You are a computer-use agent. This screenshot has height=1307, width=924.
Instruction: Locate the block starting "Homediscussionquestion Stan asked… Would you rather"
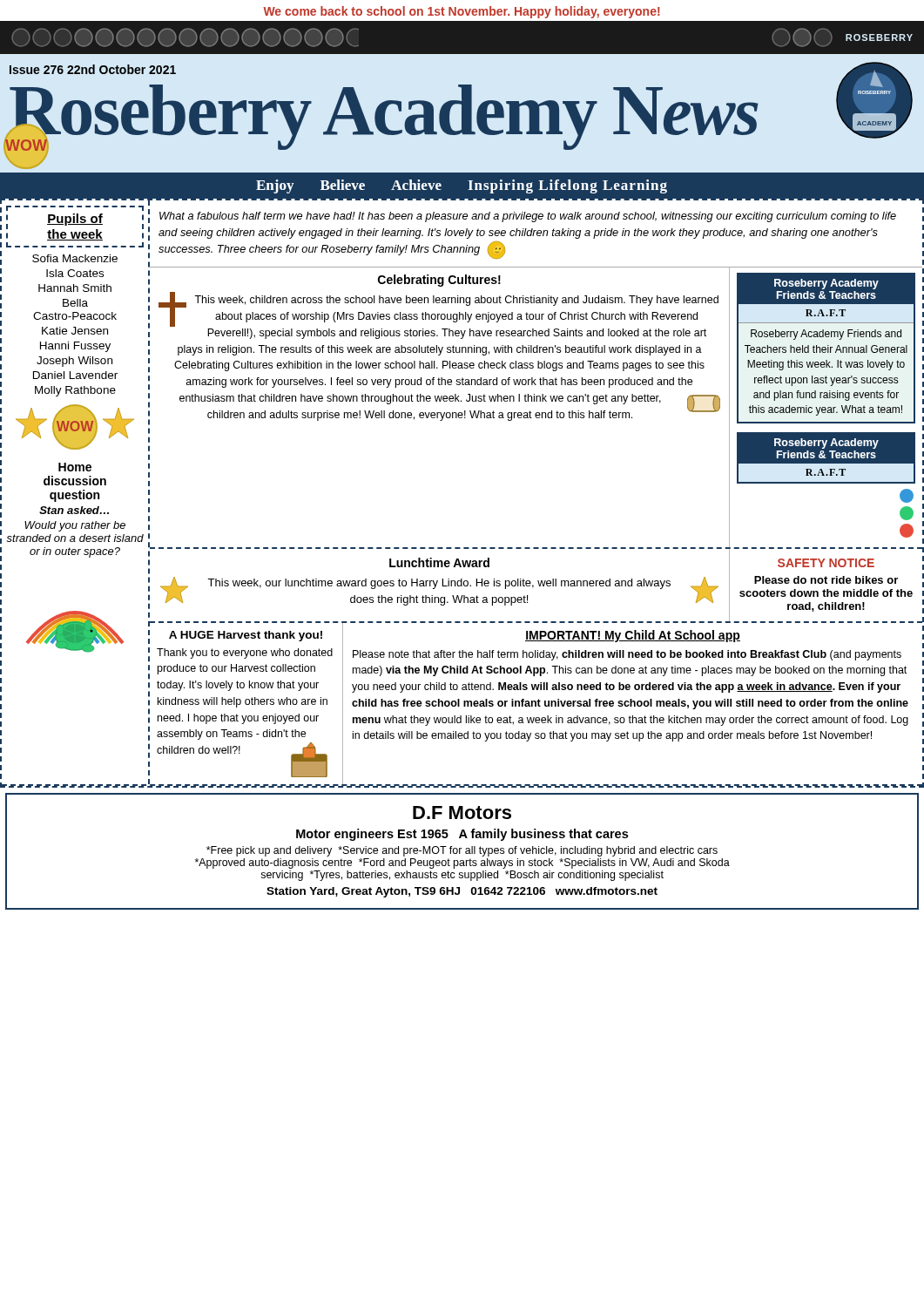75,509
